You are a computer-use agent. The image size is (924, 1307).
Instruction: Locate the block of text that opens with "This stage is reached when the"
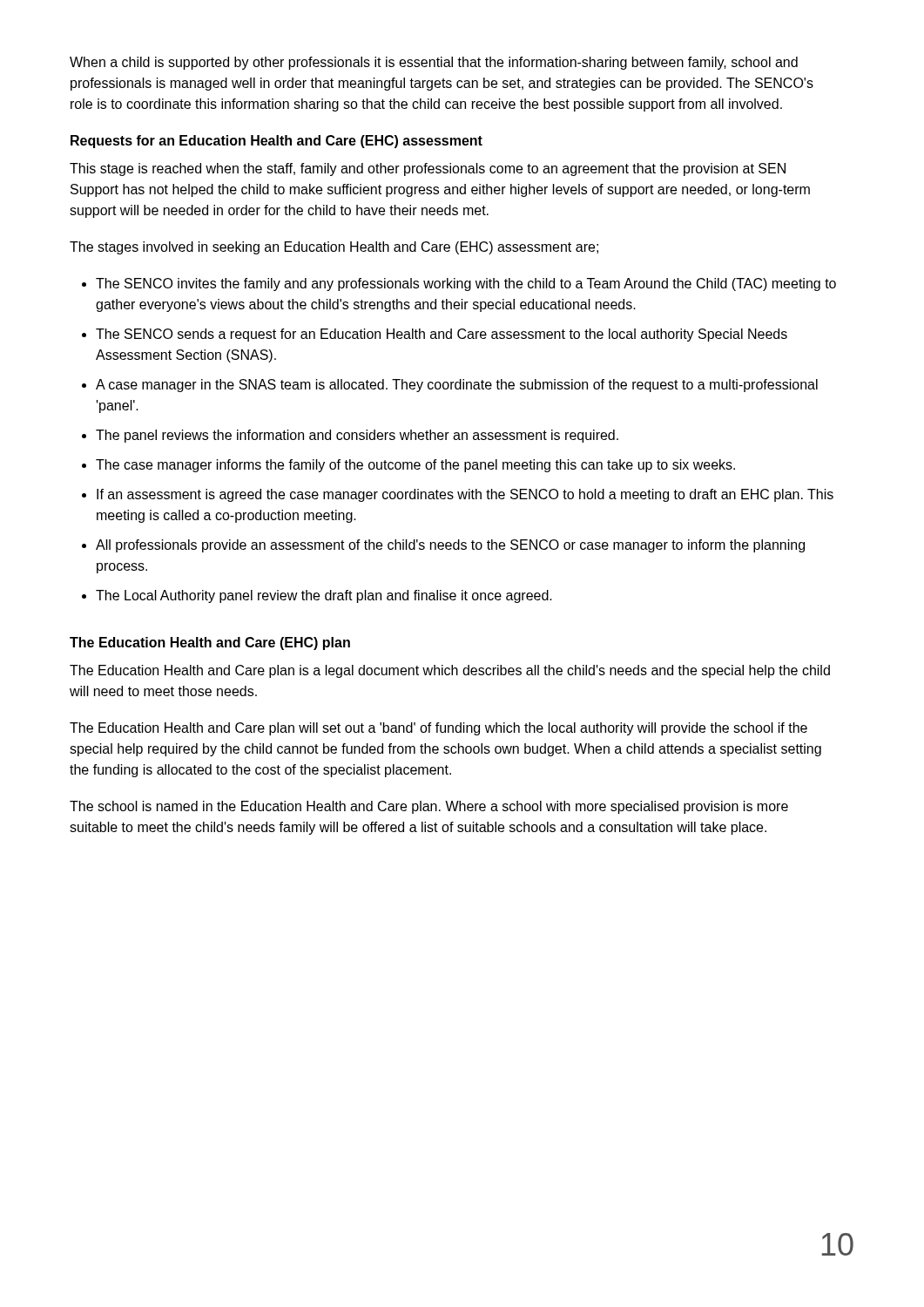440,190
